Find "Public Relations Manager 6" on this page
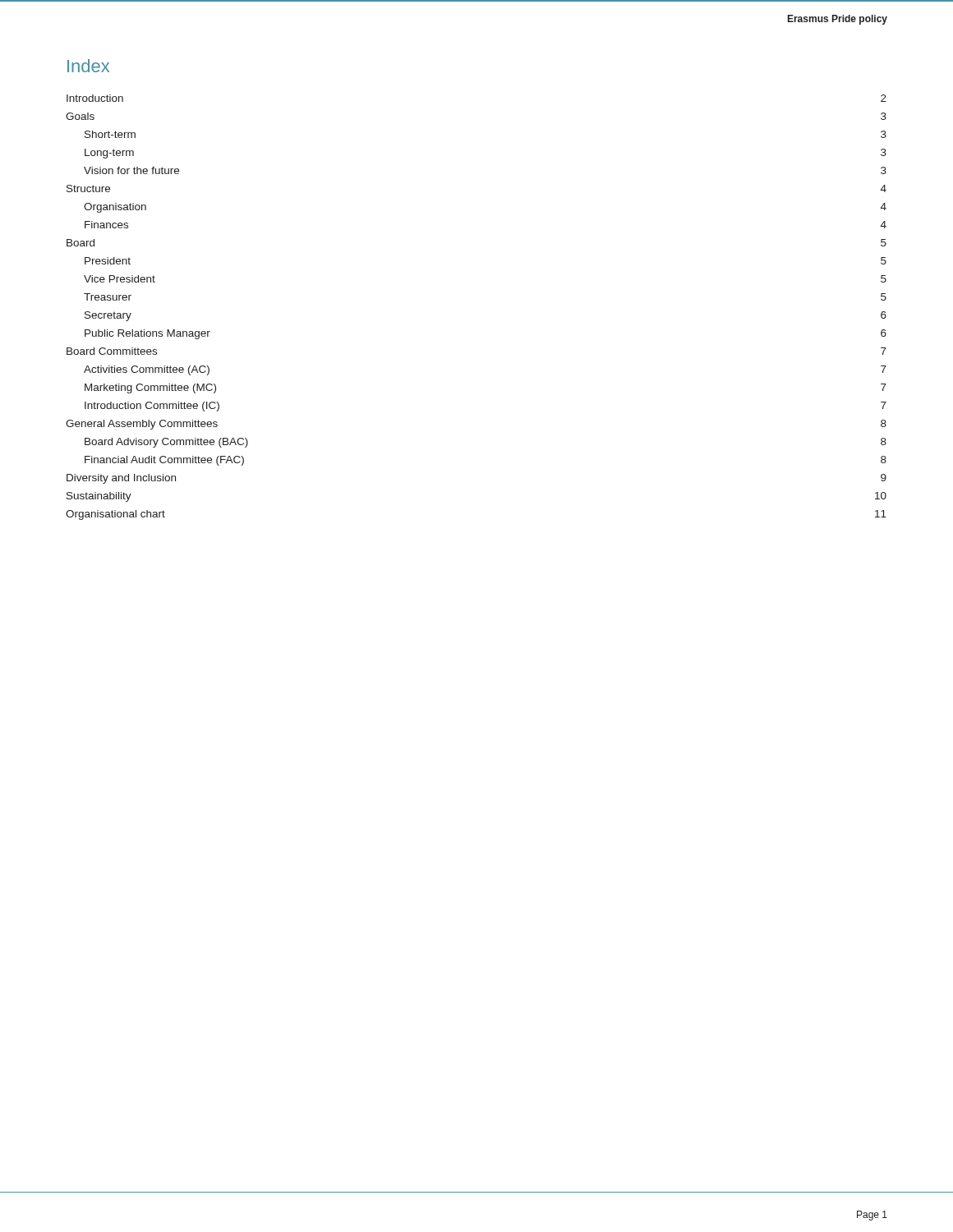The image size is (953, 1232). [x=147, y=336]
